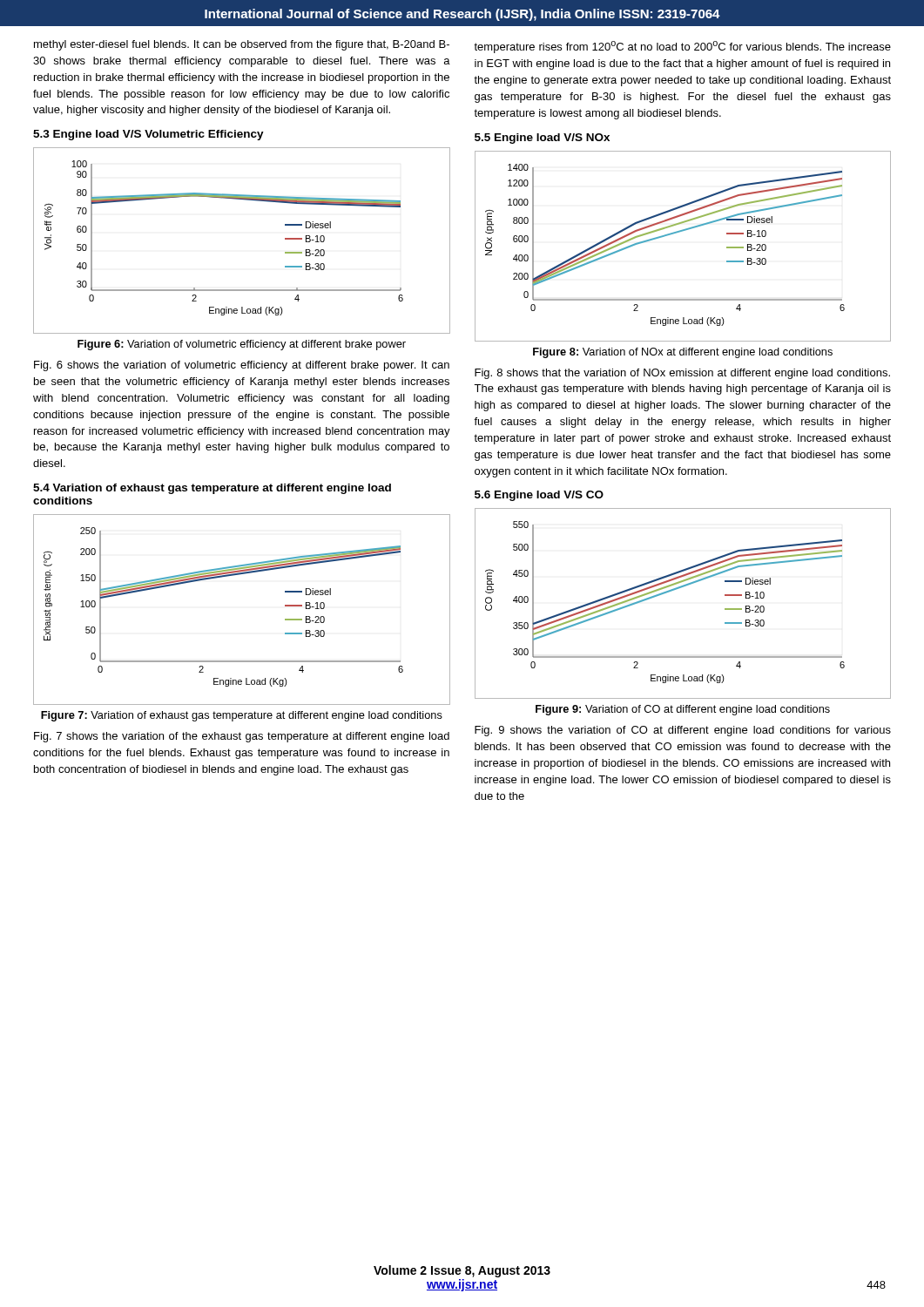
Task: Select the section header that says "5.5 Engine load V/S NOx"
Action: point(542,137)
